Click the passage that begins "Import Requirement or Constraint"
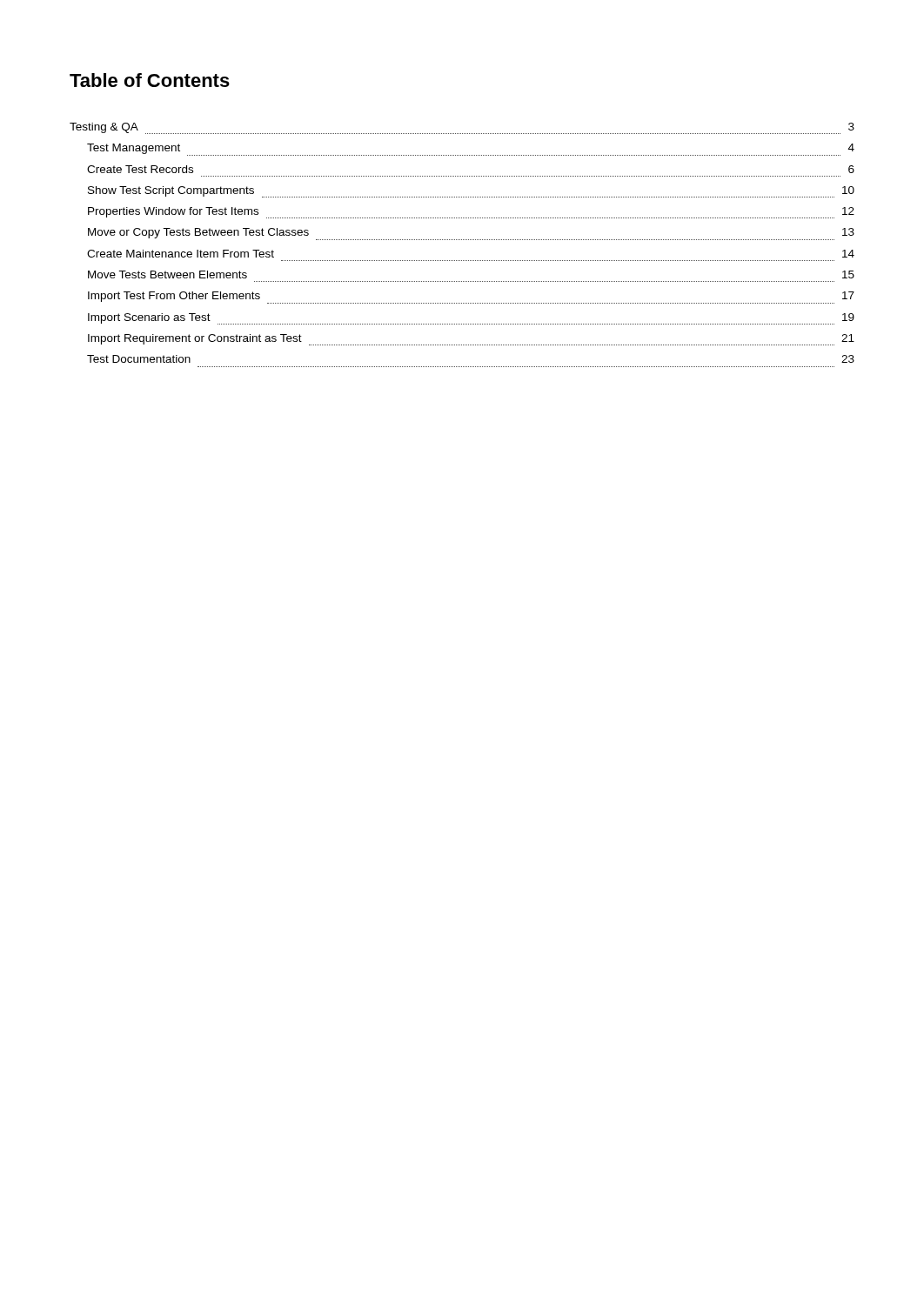 pos(462,339)
